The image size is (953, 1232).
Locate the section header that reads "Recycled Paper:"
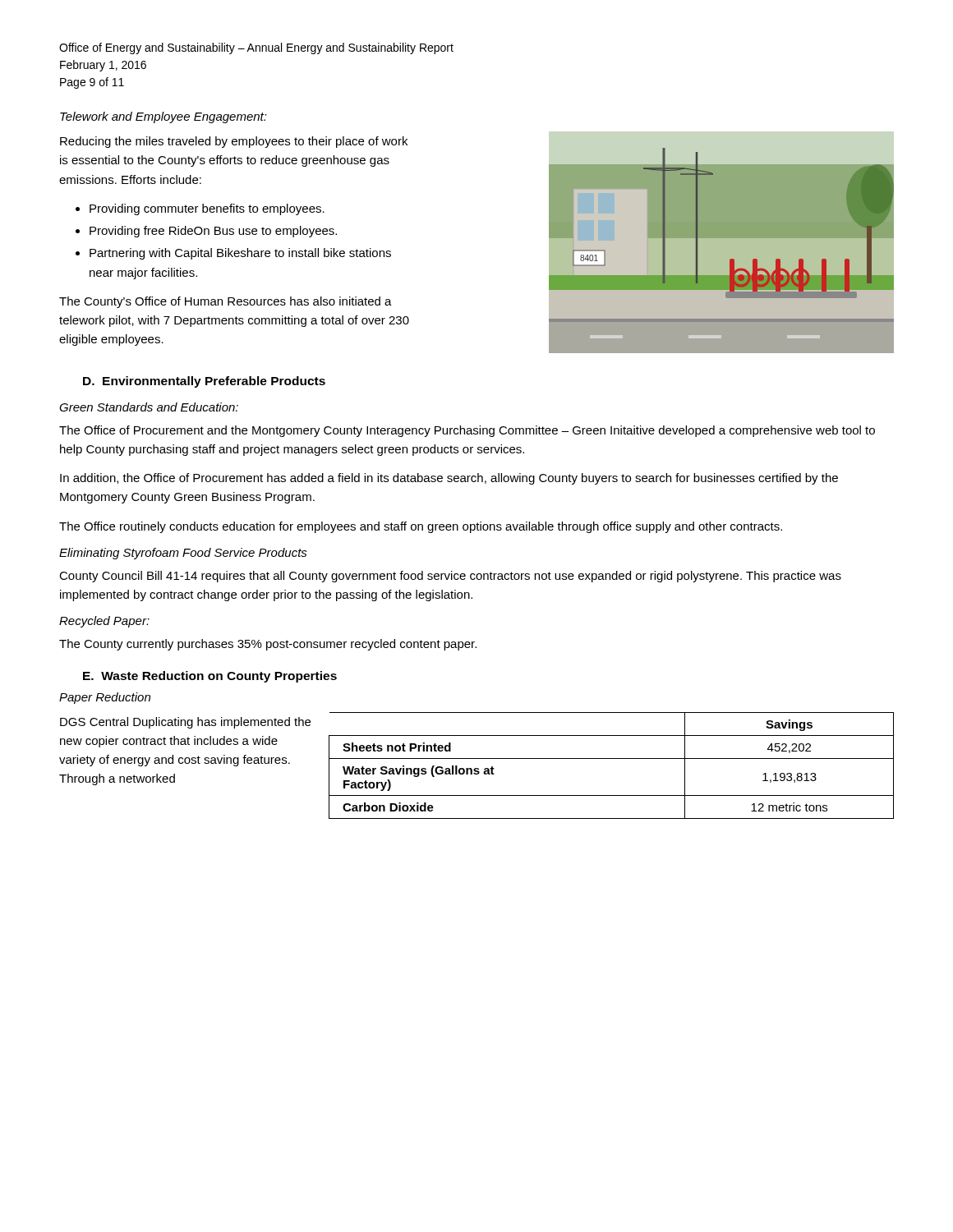click(104, 621)
